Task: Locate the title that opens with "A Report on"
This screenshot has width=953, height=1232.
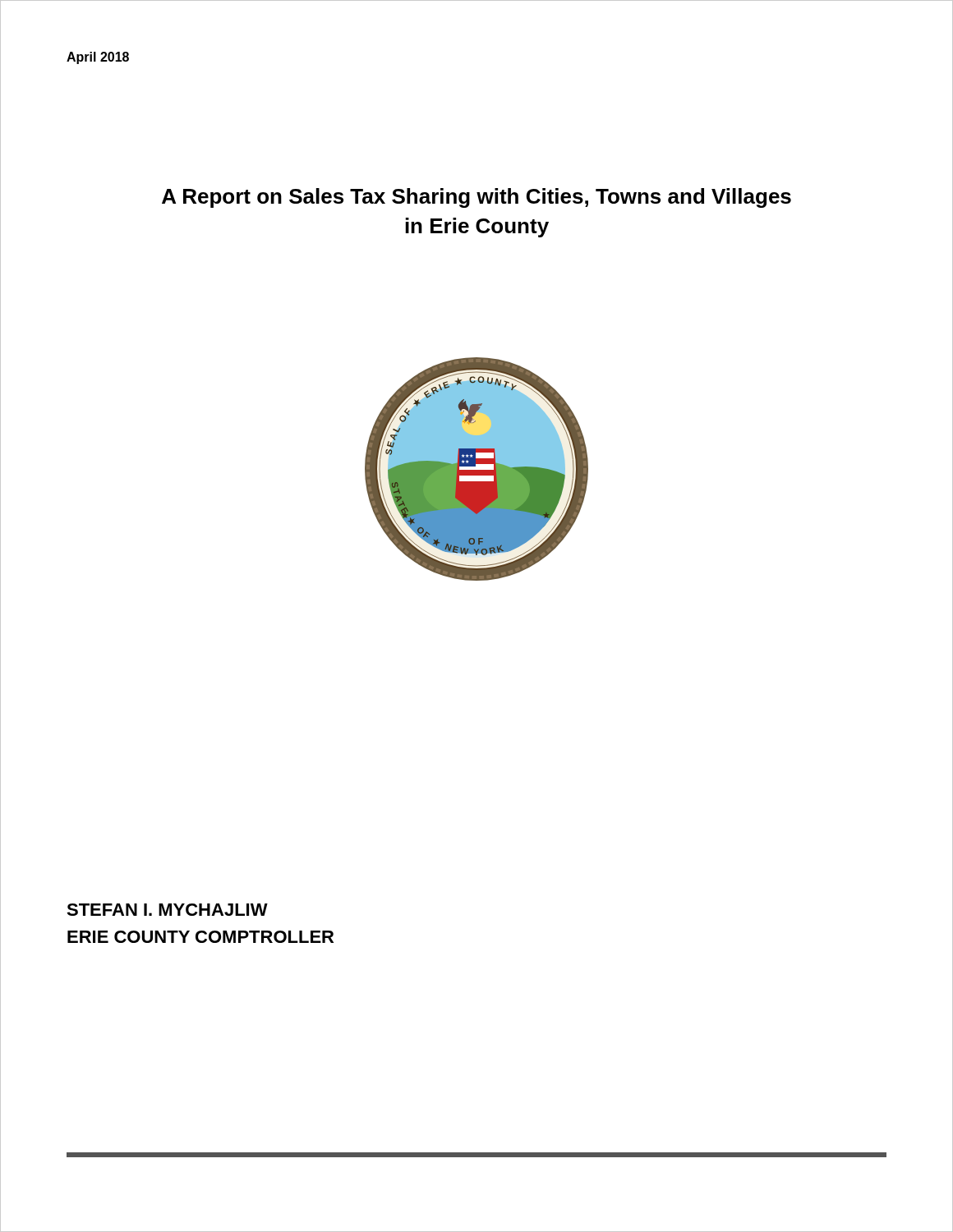Action: [x=476, y=211]
